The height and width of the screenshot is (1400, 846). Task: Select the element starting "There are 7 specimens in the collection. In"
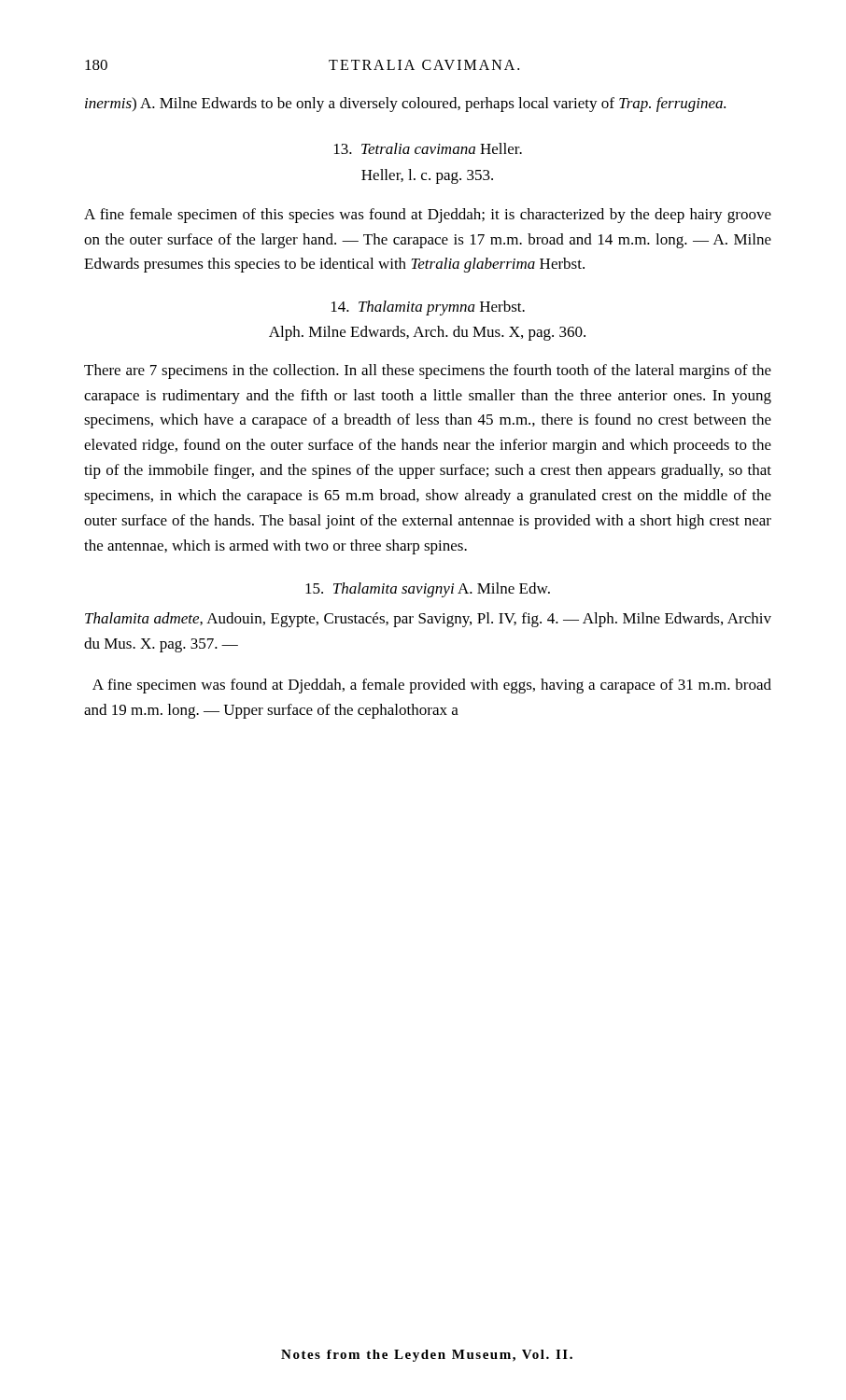point(428,458)
